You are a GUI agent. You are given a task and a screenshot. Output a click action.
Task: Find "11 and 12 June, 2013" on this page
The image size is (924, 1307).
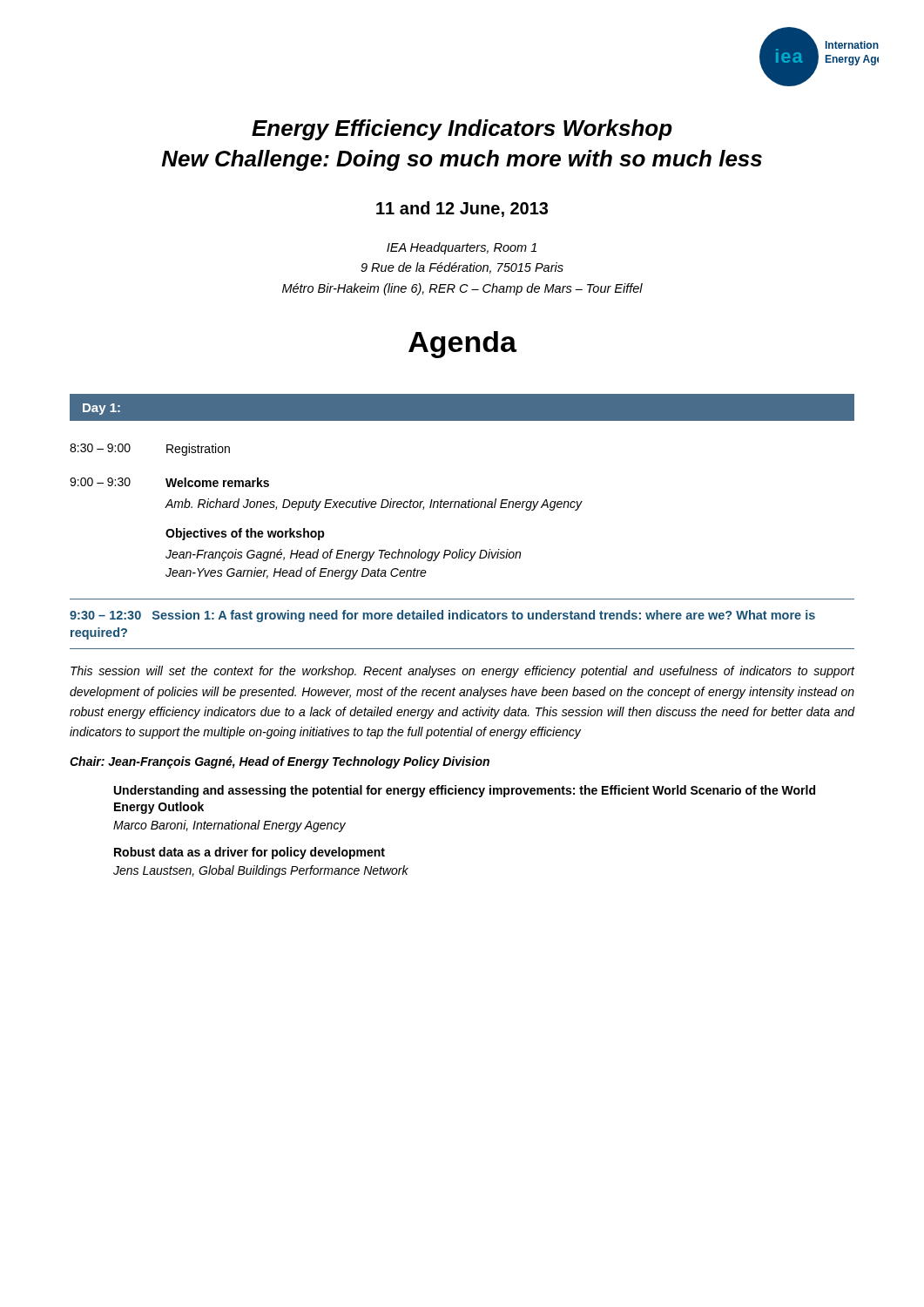coord(462,209)
